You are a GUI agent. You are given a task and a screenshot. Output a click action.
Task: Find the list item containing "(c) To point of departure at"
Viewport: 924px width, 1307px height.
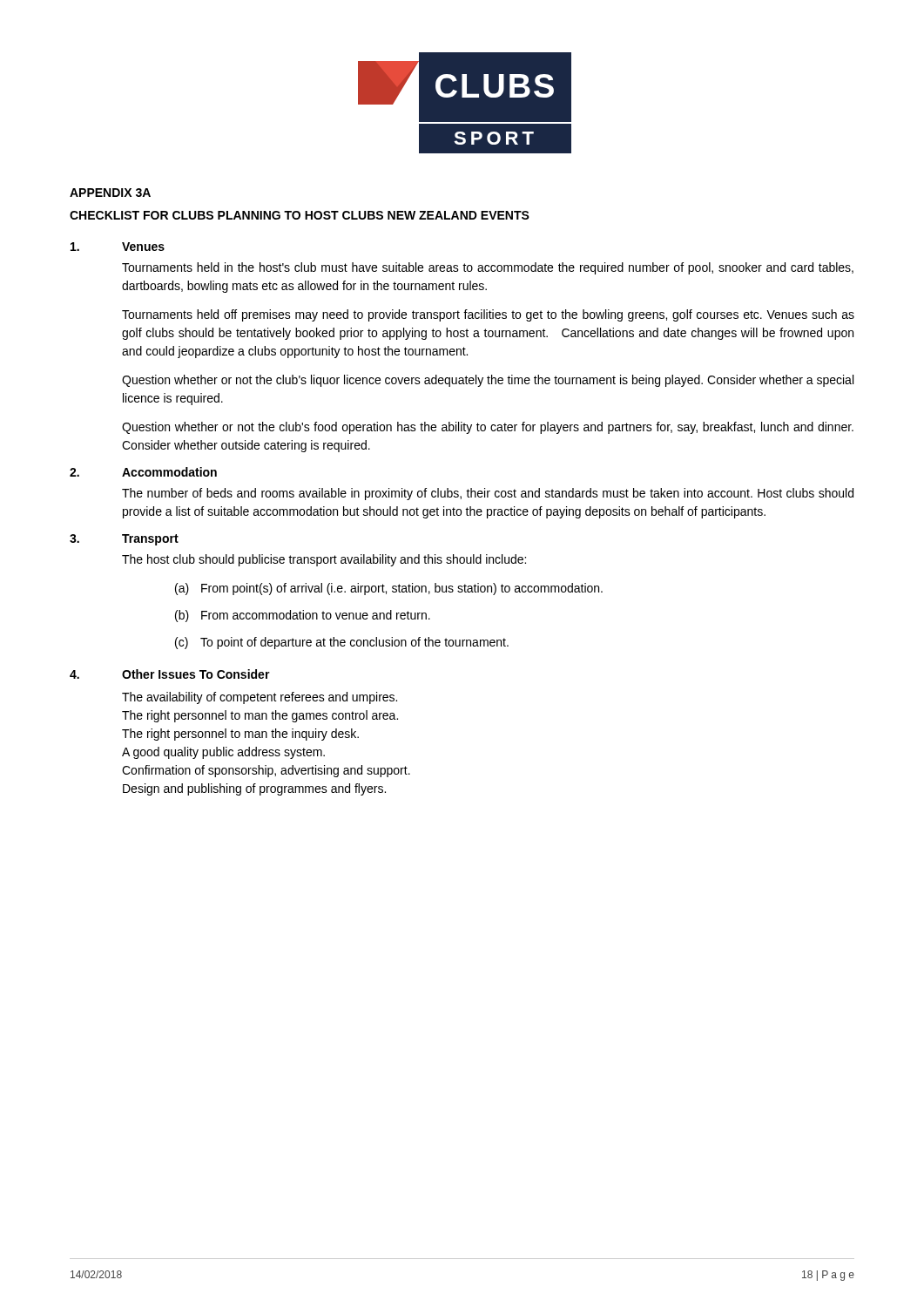click(x=342, y=643)
